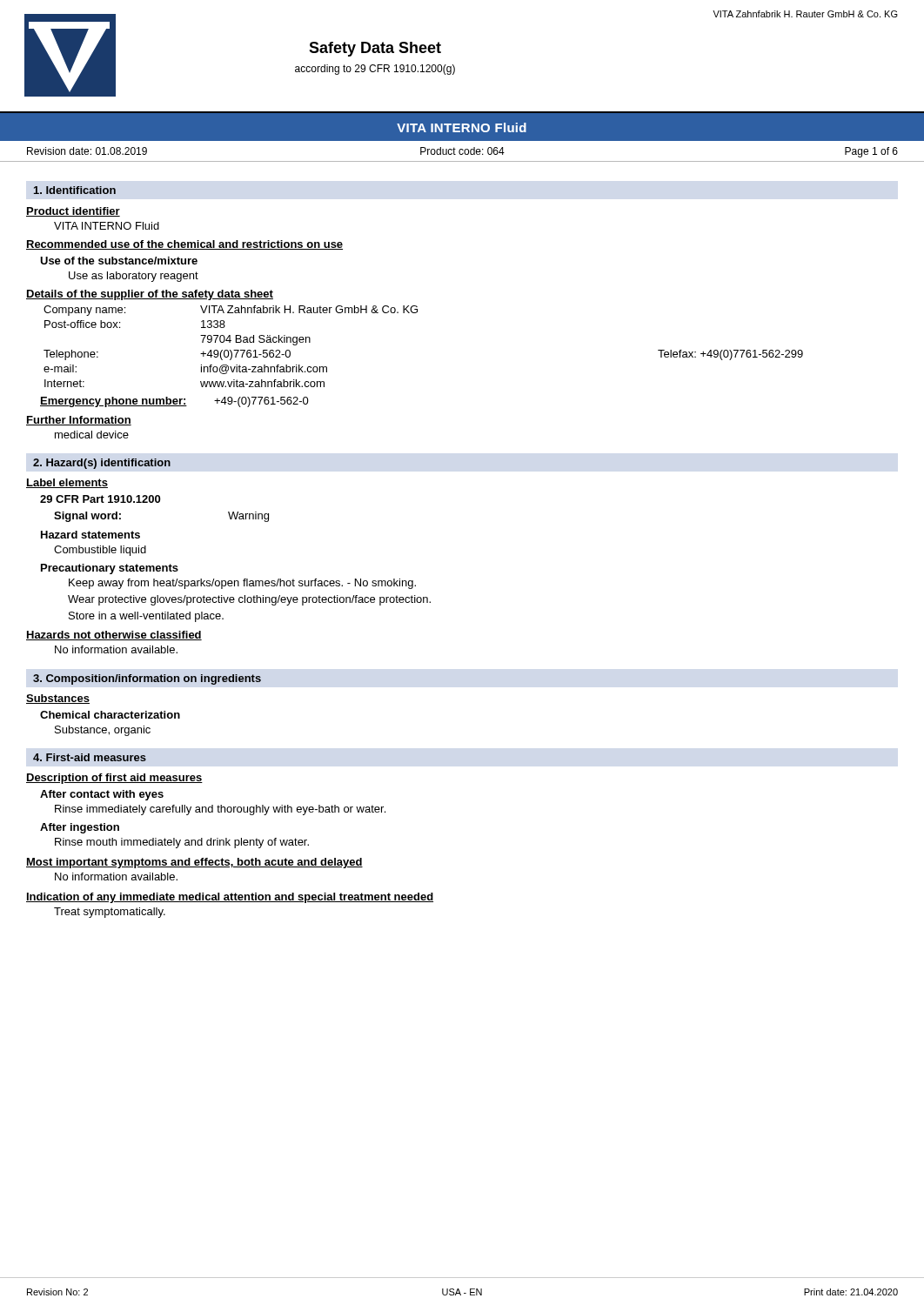Locate the text block starting "29 CFR Part"

100,499
